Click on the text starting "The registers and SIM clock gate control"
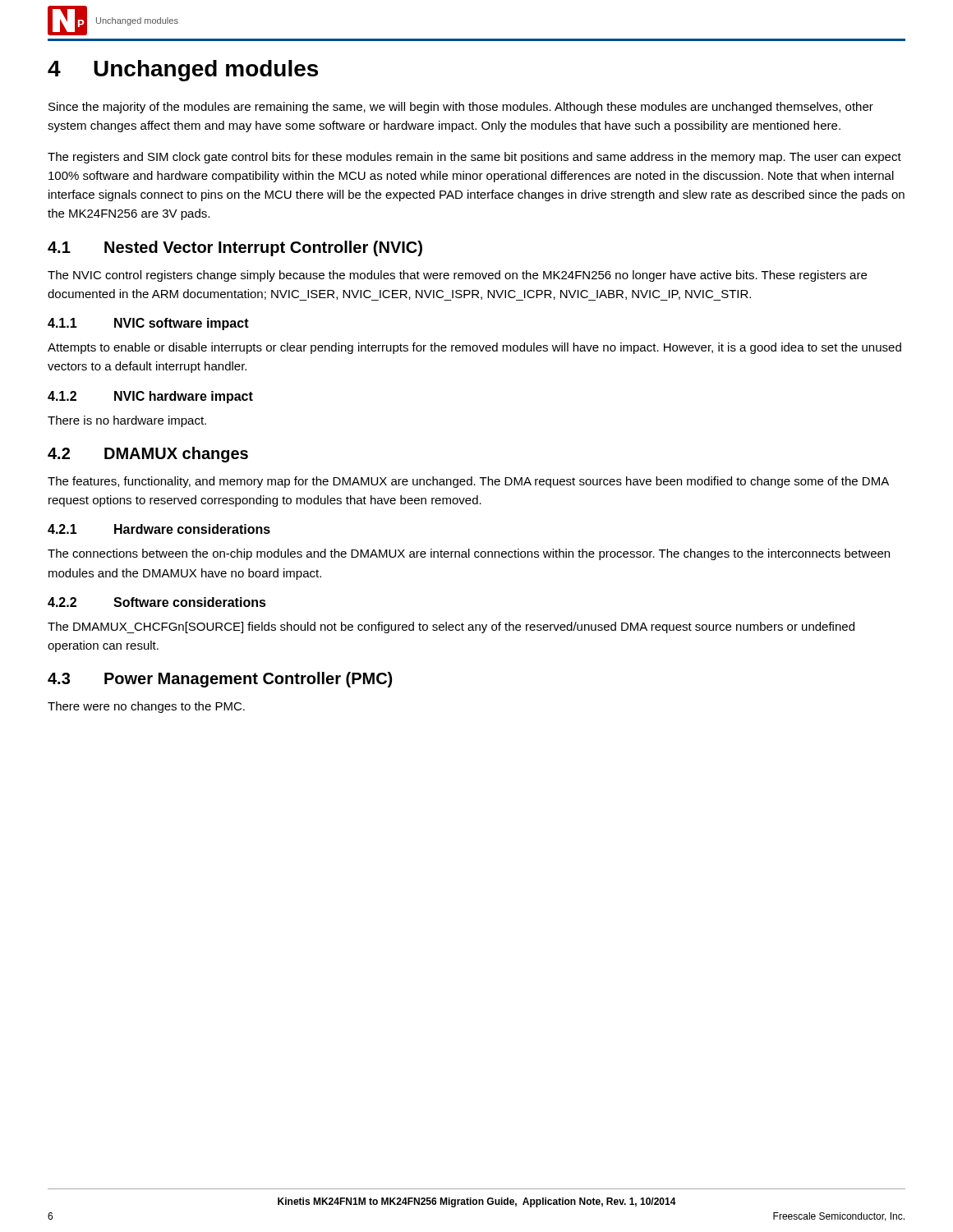This screenshot has width=953, height=1232. tap(476, 185)
